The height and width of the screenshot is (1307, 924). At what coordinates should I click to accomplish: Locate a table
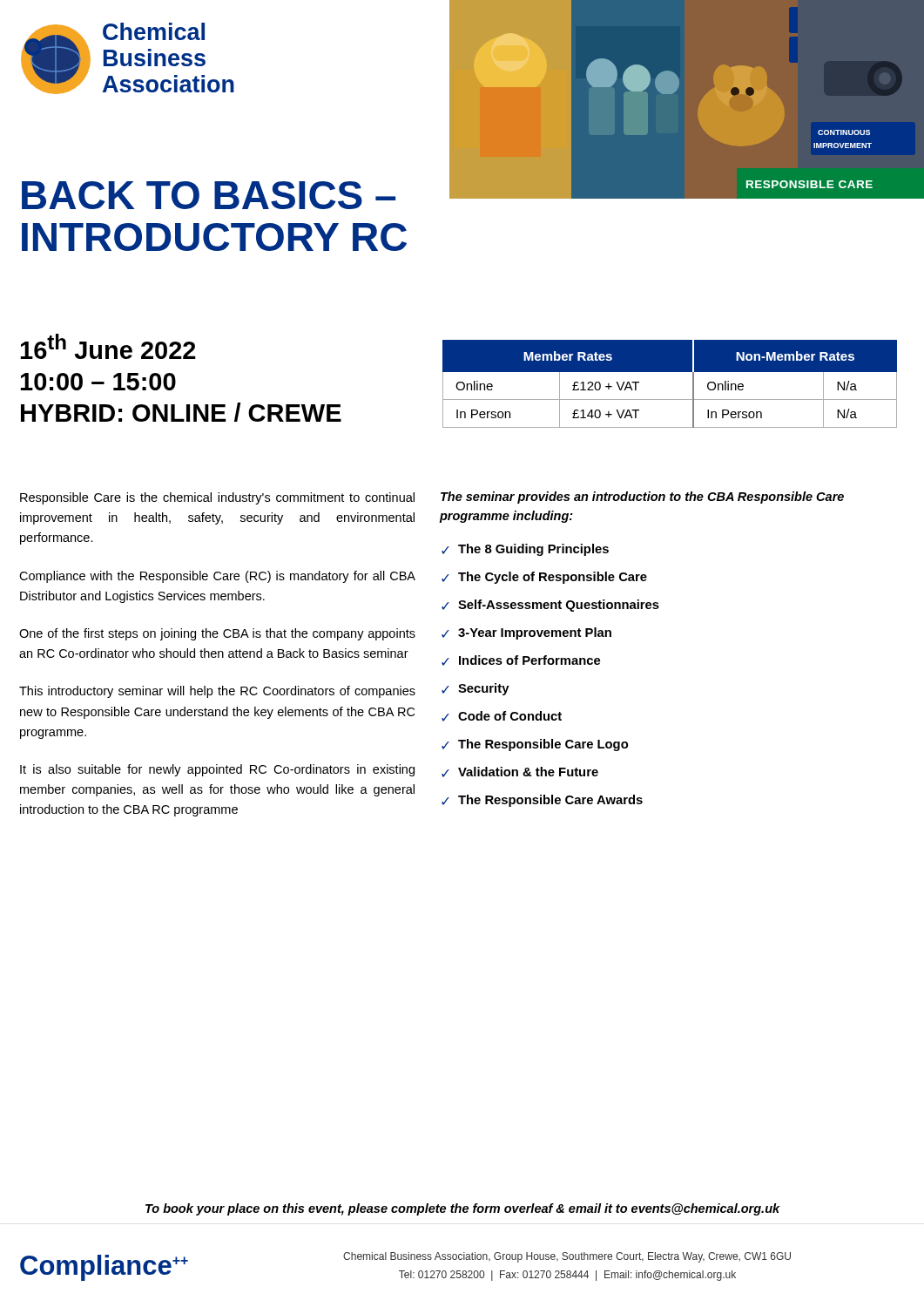(670, 384)
